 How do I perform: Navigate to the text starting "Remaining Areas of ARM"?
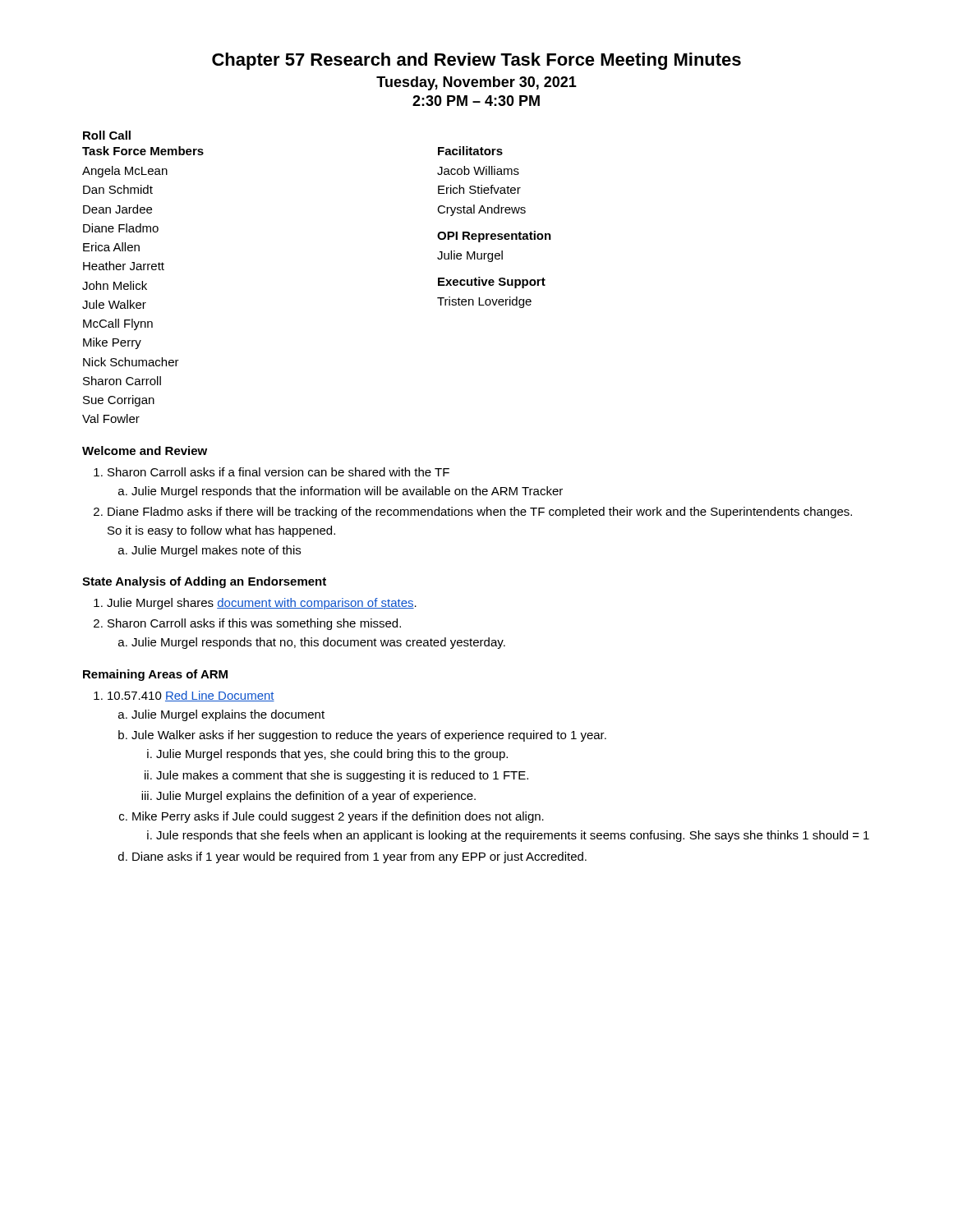[155, 673]
